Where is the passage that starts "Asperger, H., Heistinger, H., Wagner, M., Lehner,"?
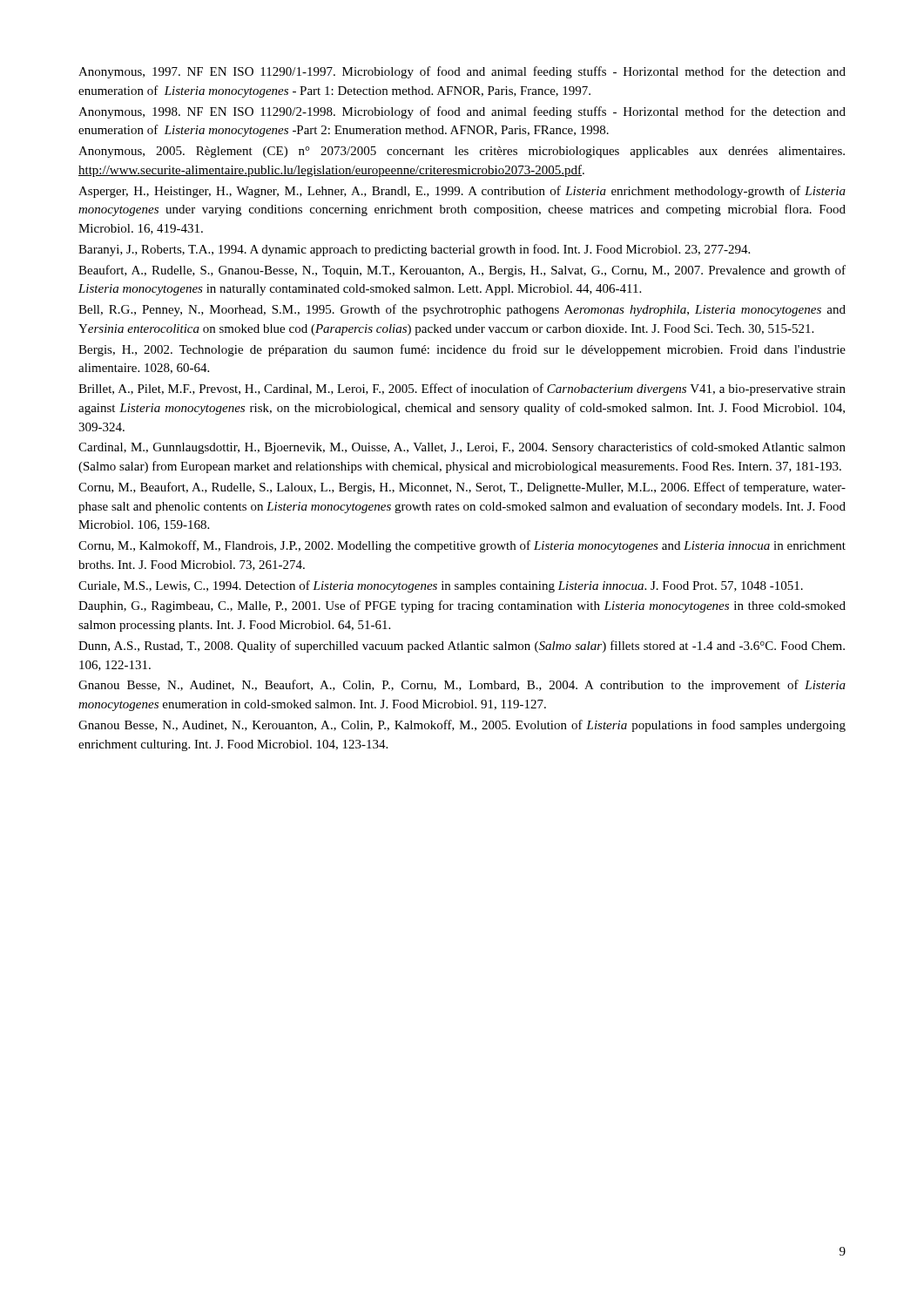Screen dimensions: 1307x924 click(462, 209)
